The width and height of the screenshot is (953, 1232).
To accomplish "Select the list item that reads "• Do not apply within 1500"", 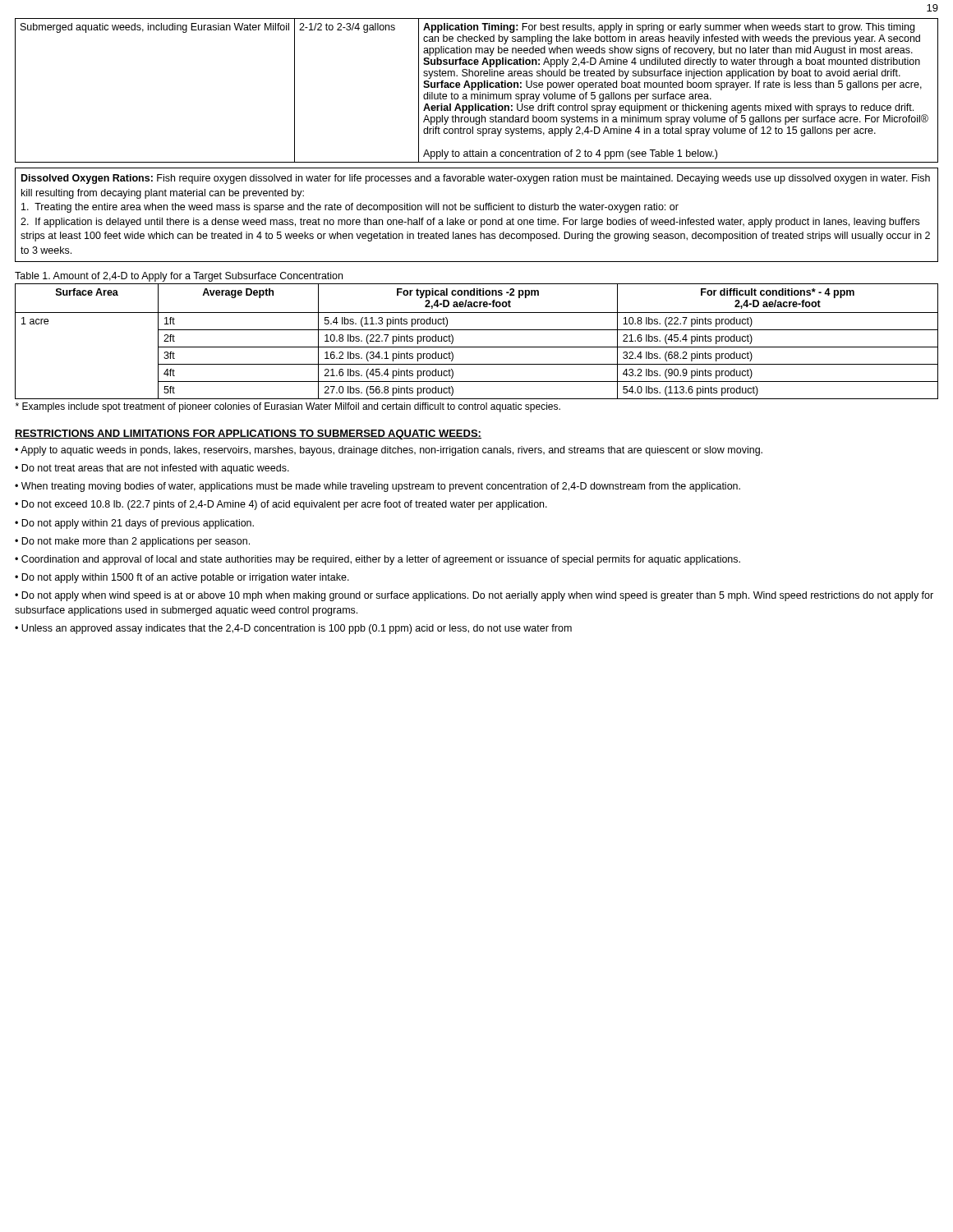I will coord(182,577).
